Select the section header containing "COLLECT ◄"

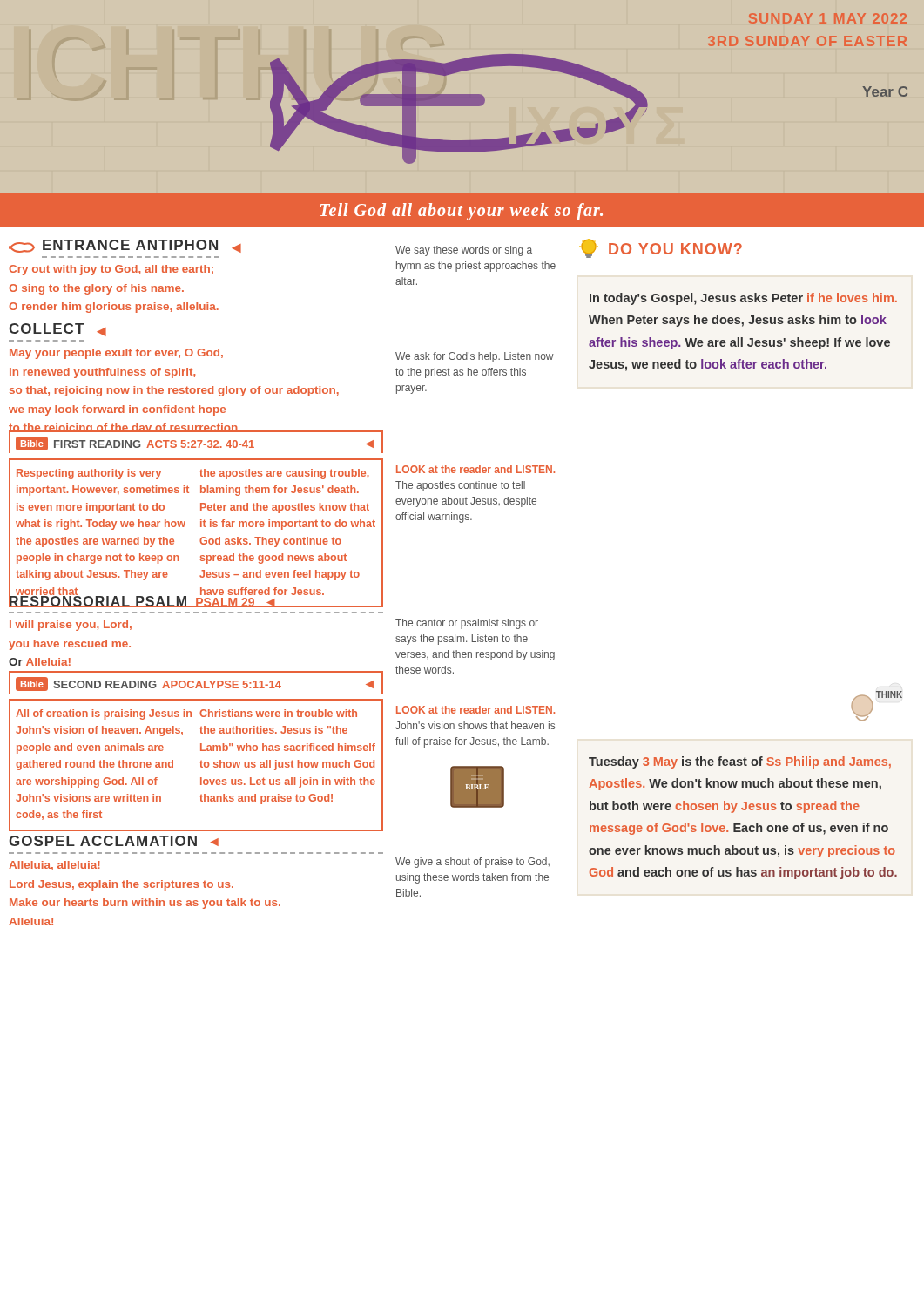click(59, 331)
